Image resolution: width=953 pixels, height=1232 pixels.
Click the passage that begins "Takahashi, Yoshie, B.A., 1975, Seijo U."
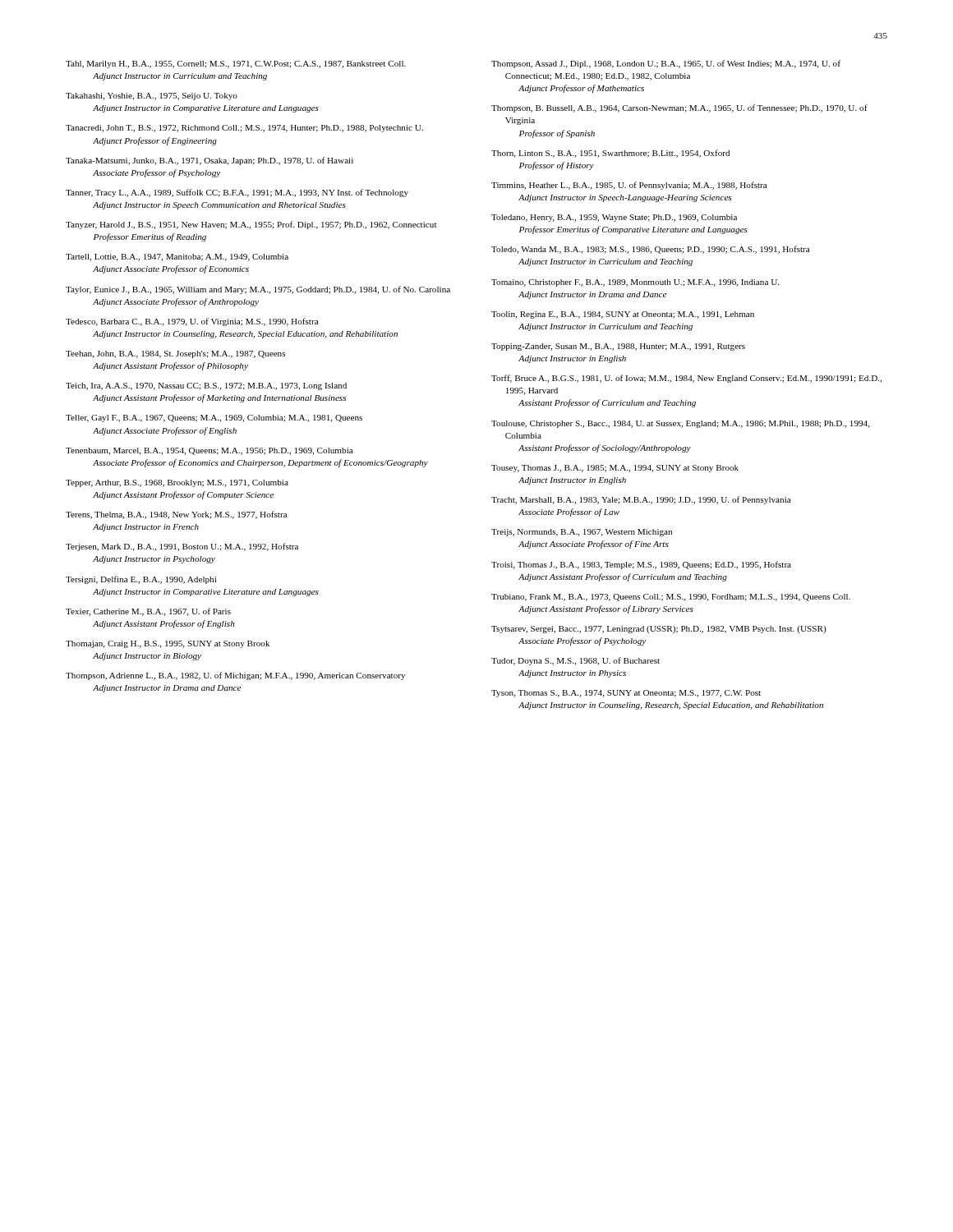click(264, 102)
